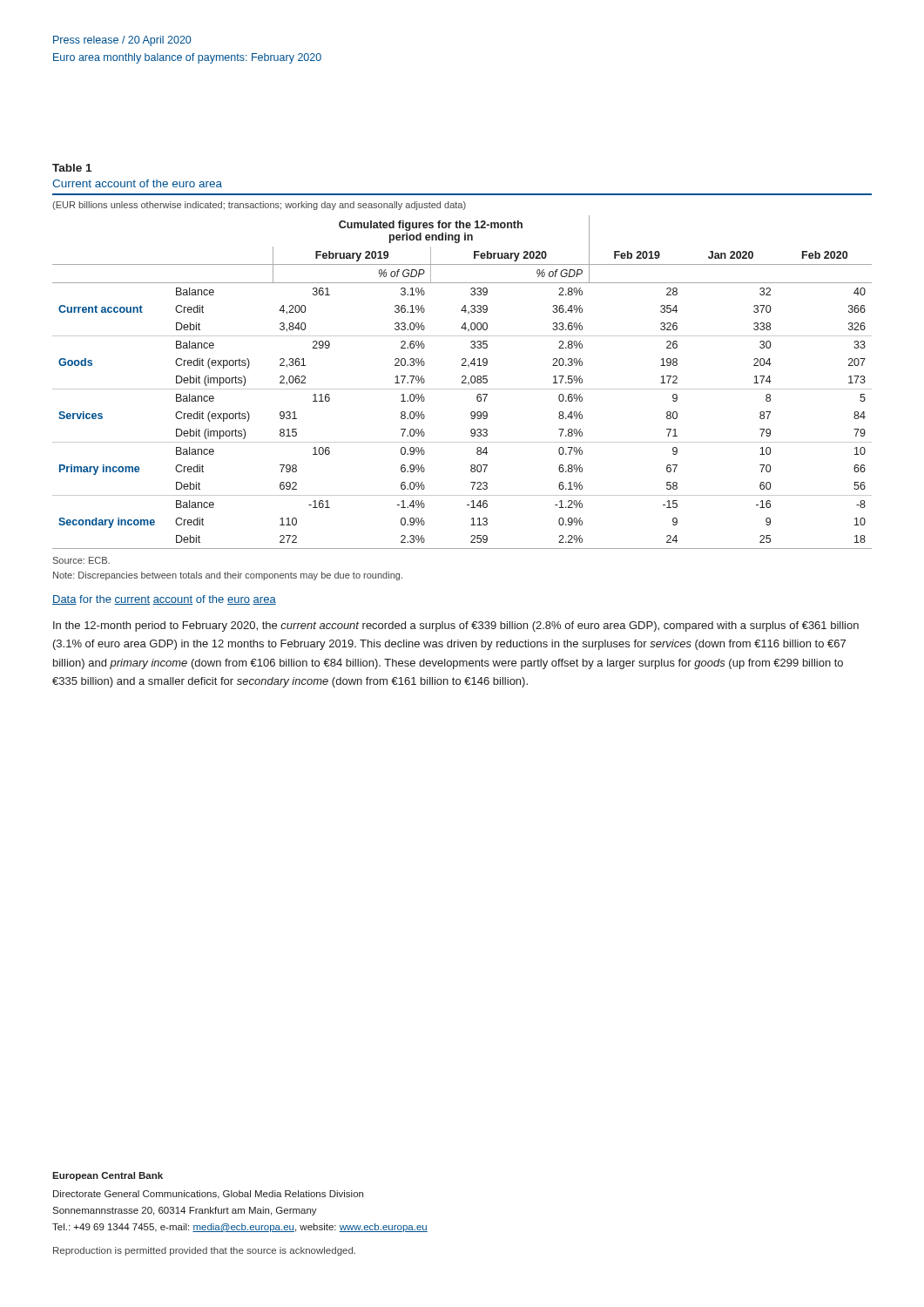Click on the table containing "Credit (exports)"

coord(462,382)
